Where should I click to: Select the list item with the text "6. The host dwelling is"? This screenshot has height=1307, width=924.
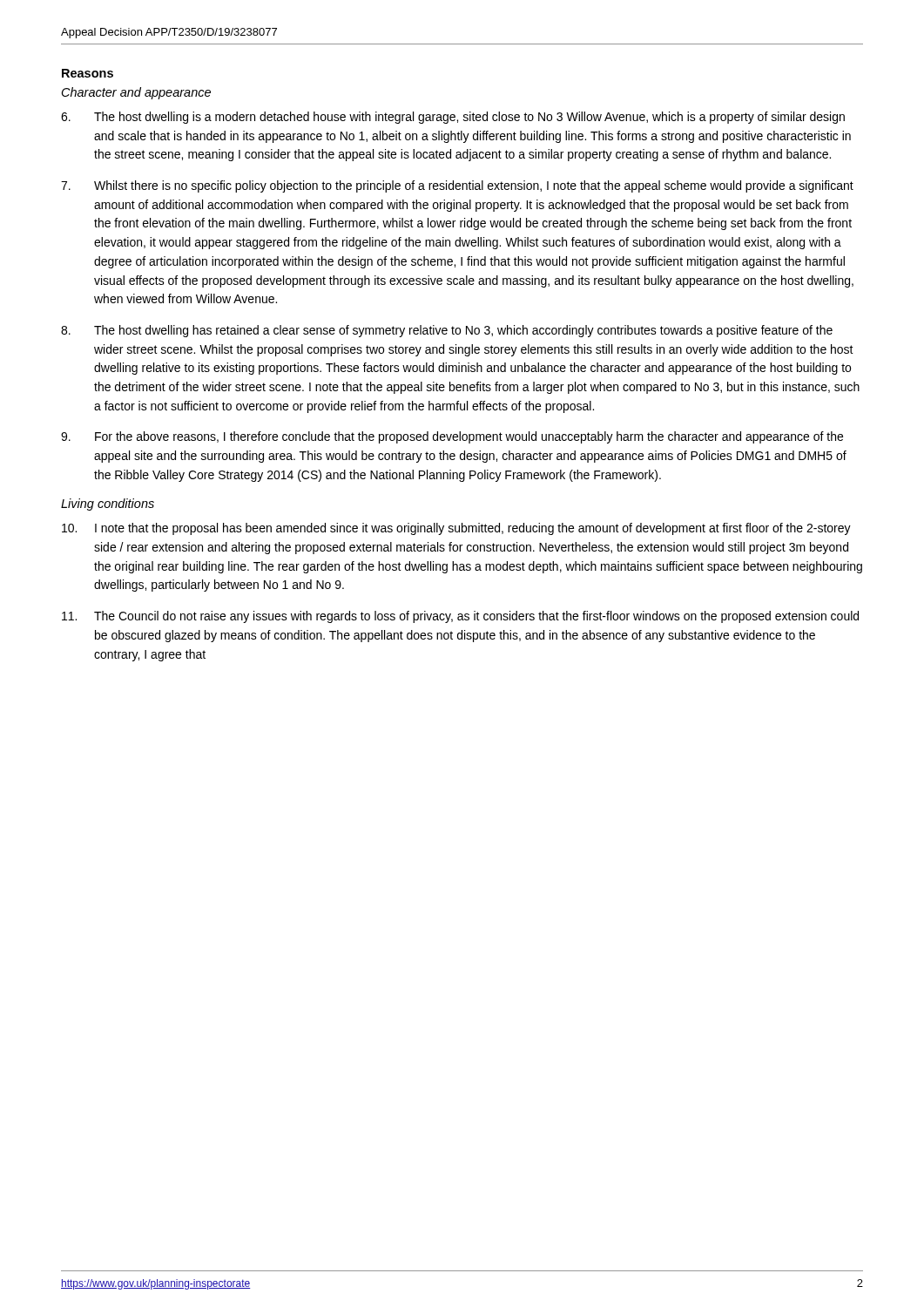coord(462,136)
